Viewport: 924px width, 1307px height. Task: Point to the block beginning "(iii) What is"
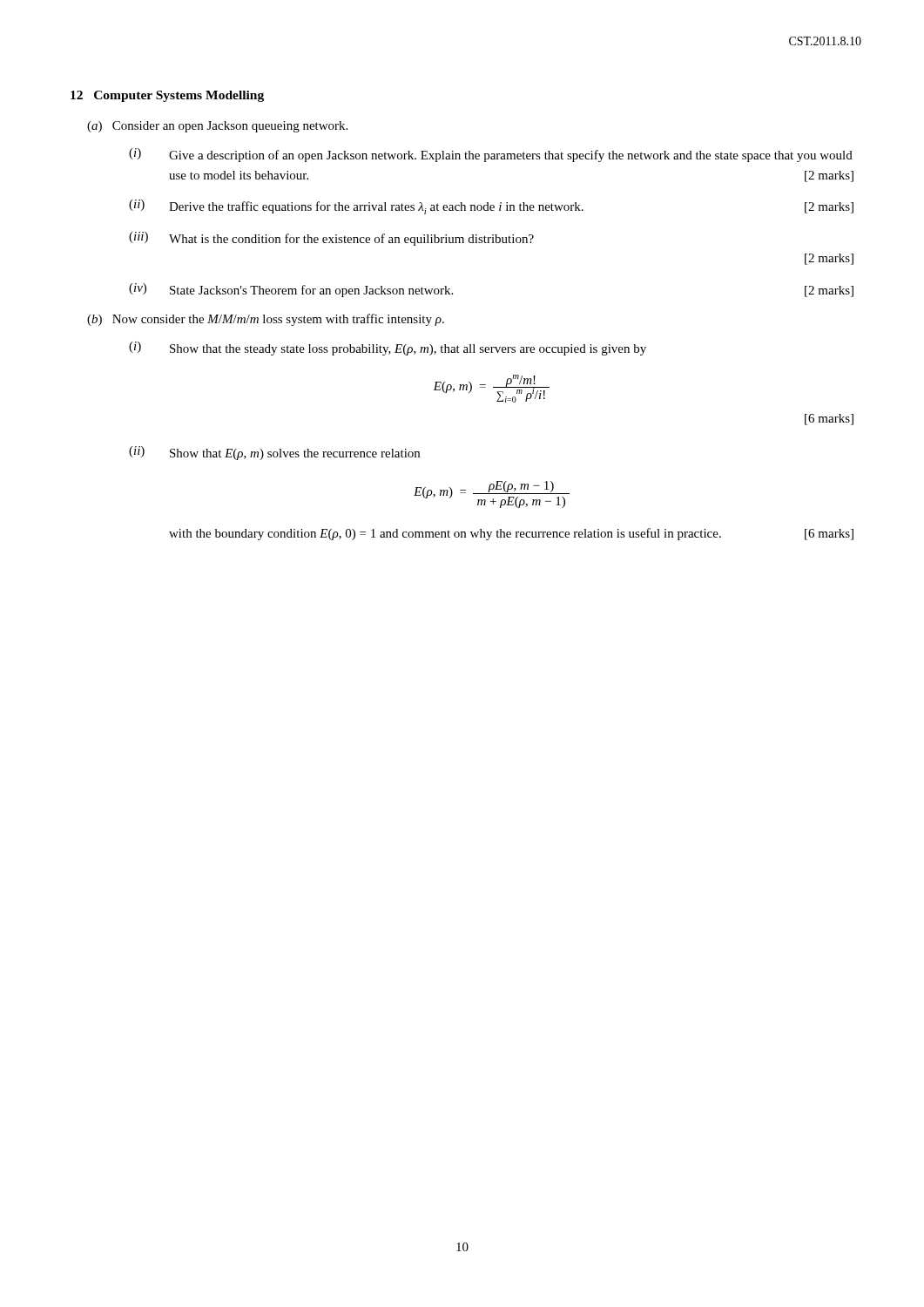pyautogui.click(x=492, y=248)
